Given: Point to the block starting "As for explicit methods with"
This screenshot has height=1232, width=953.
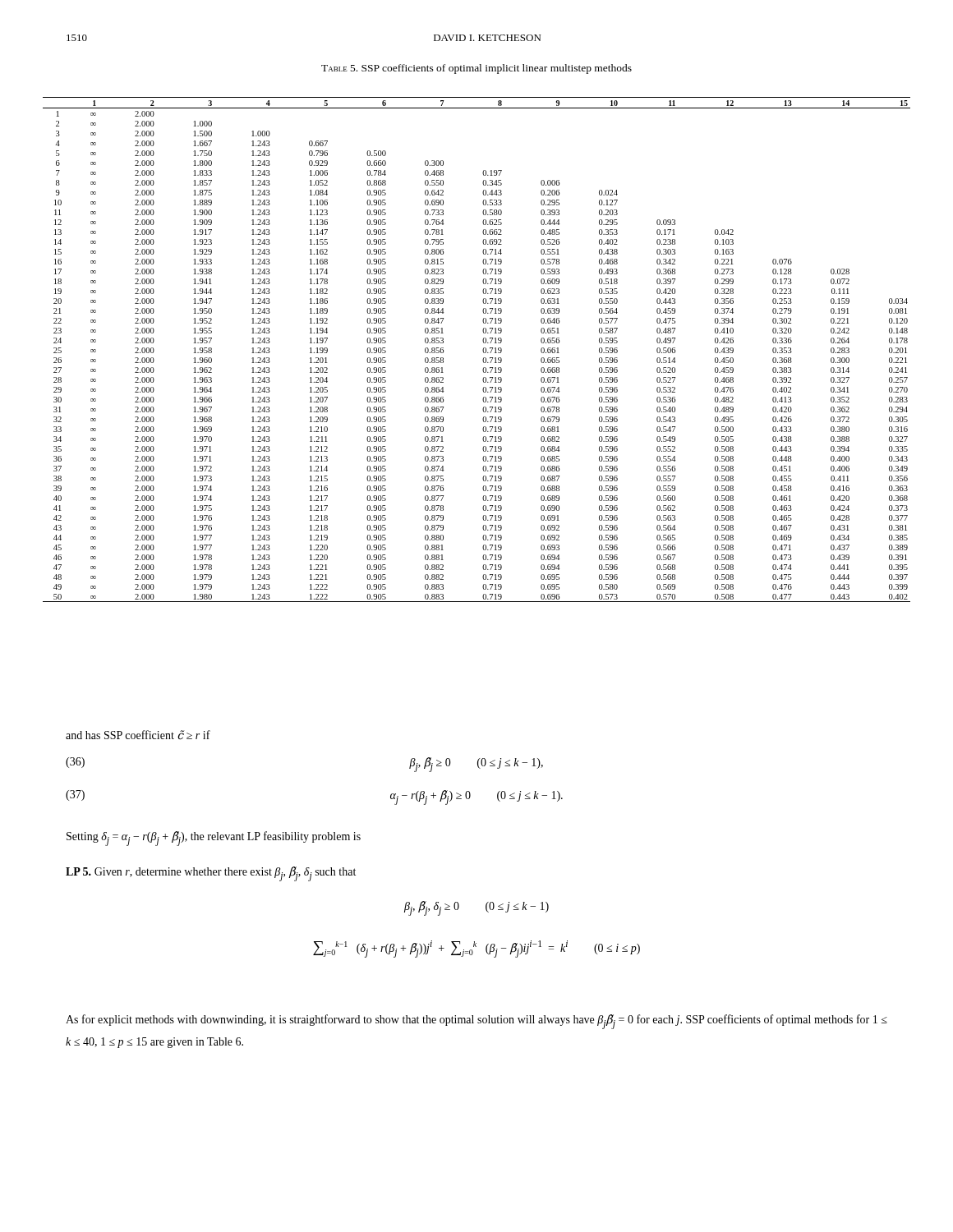Looking at the screenshot, I should coord(476,1031).
